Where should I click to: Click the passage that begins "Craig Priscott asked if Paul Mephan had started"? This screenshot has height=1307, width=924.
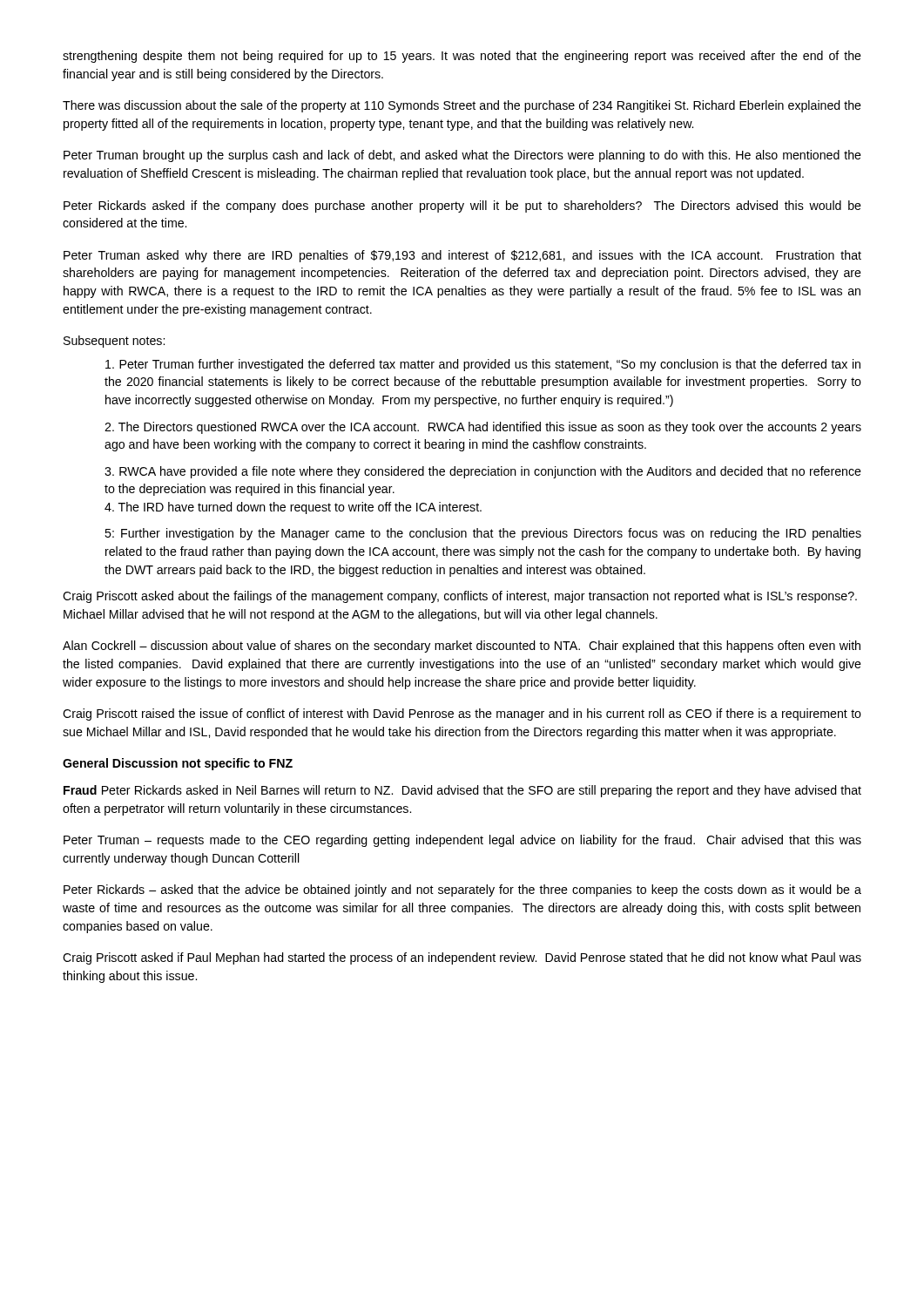pos(462,967)
